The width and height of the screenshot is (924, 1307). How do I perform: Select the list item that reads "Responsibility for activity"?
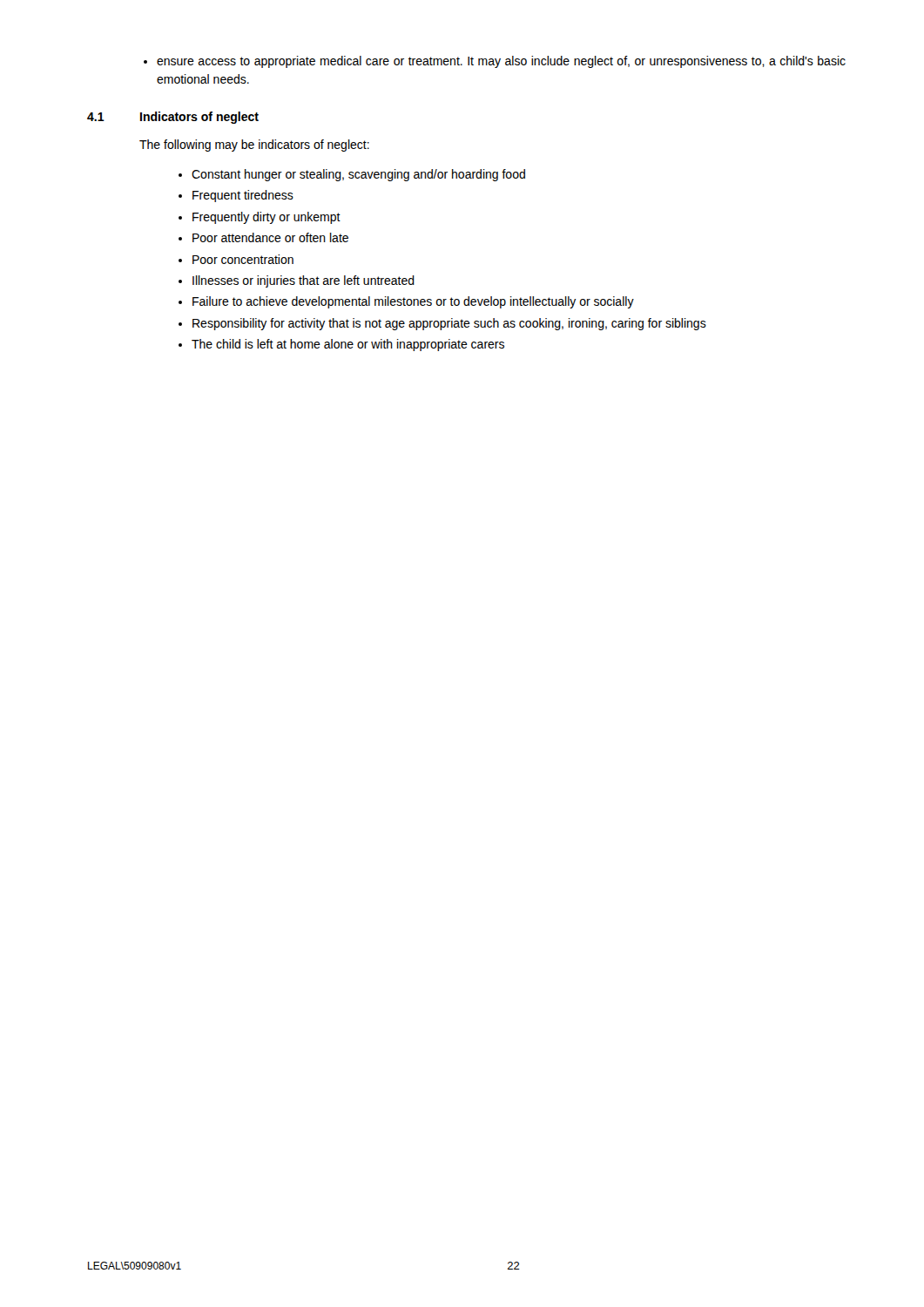[x=449, y=323]
